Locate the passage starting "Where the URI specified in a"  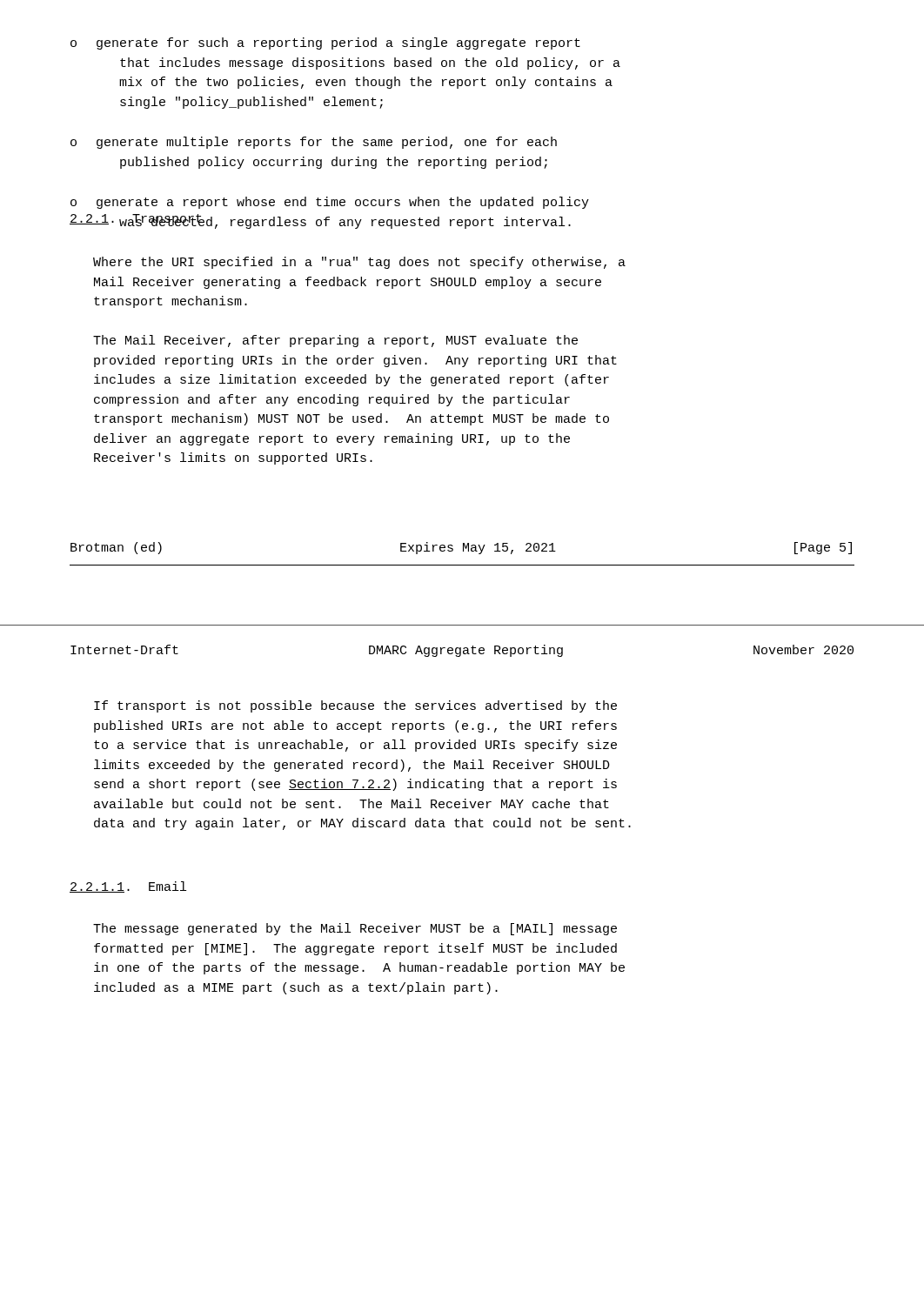click(x=348, y=283)
